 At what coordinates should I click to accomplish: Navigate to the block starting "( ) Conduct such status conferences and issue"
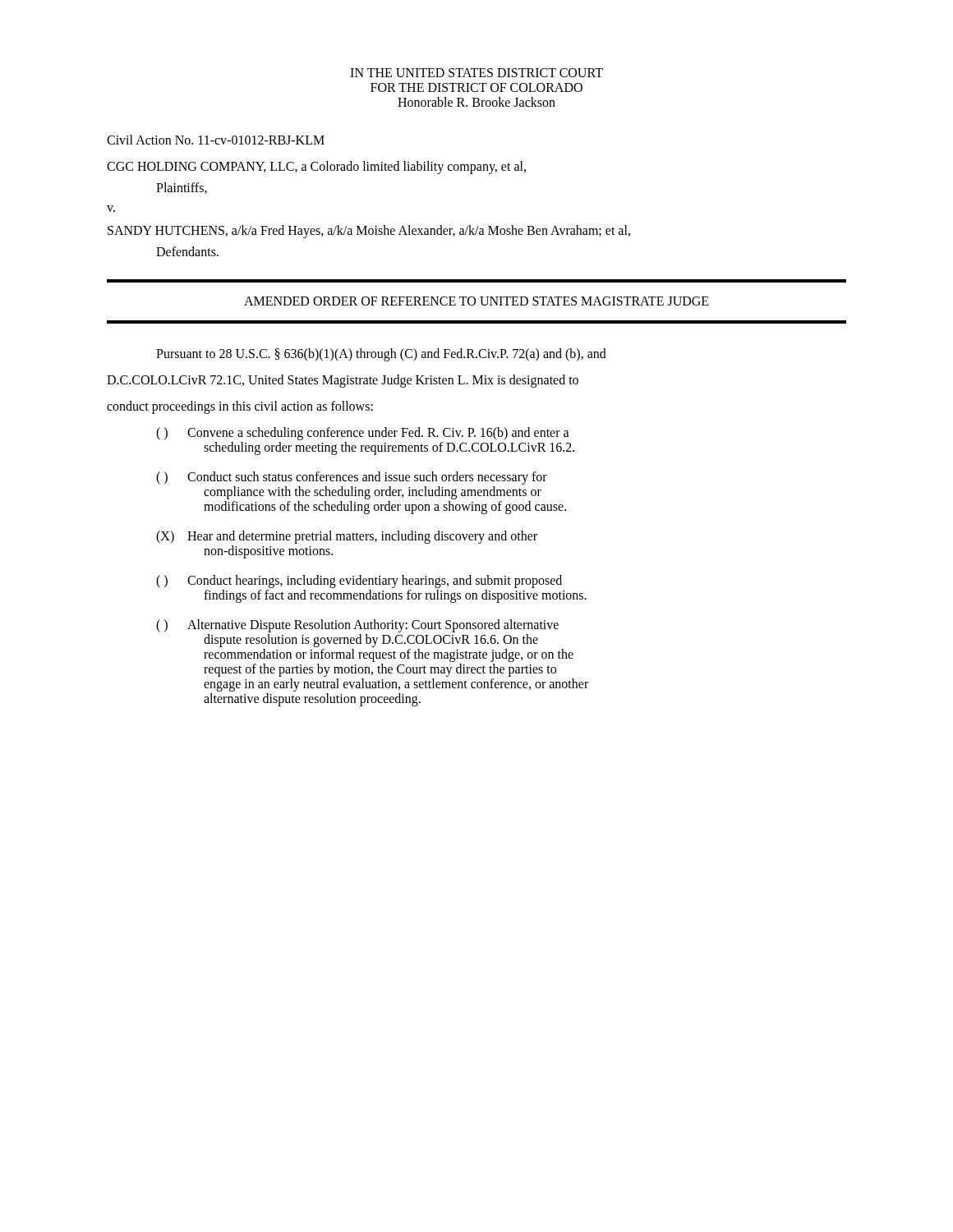(501, 492)
